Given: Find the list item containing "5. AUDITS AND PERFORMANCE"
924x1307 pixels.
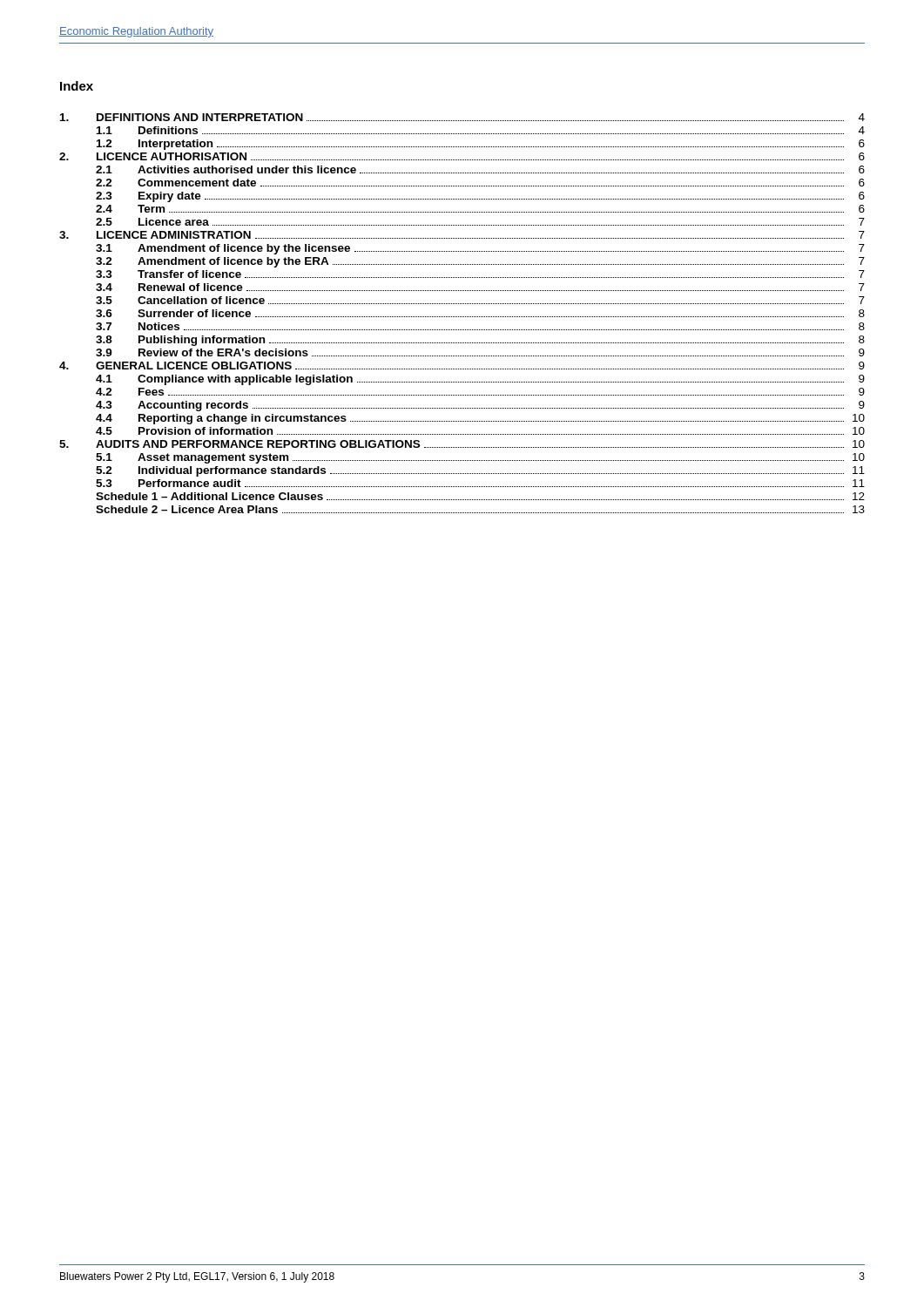Looking at the screenshot, I should click(462, 444).
